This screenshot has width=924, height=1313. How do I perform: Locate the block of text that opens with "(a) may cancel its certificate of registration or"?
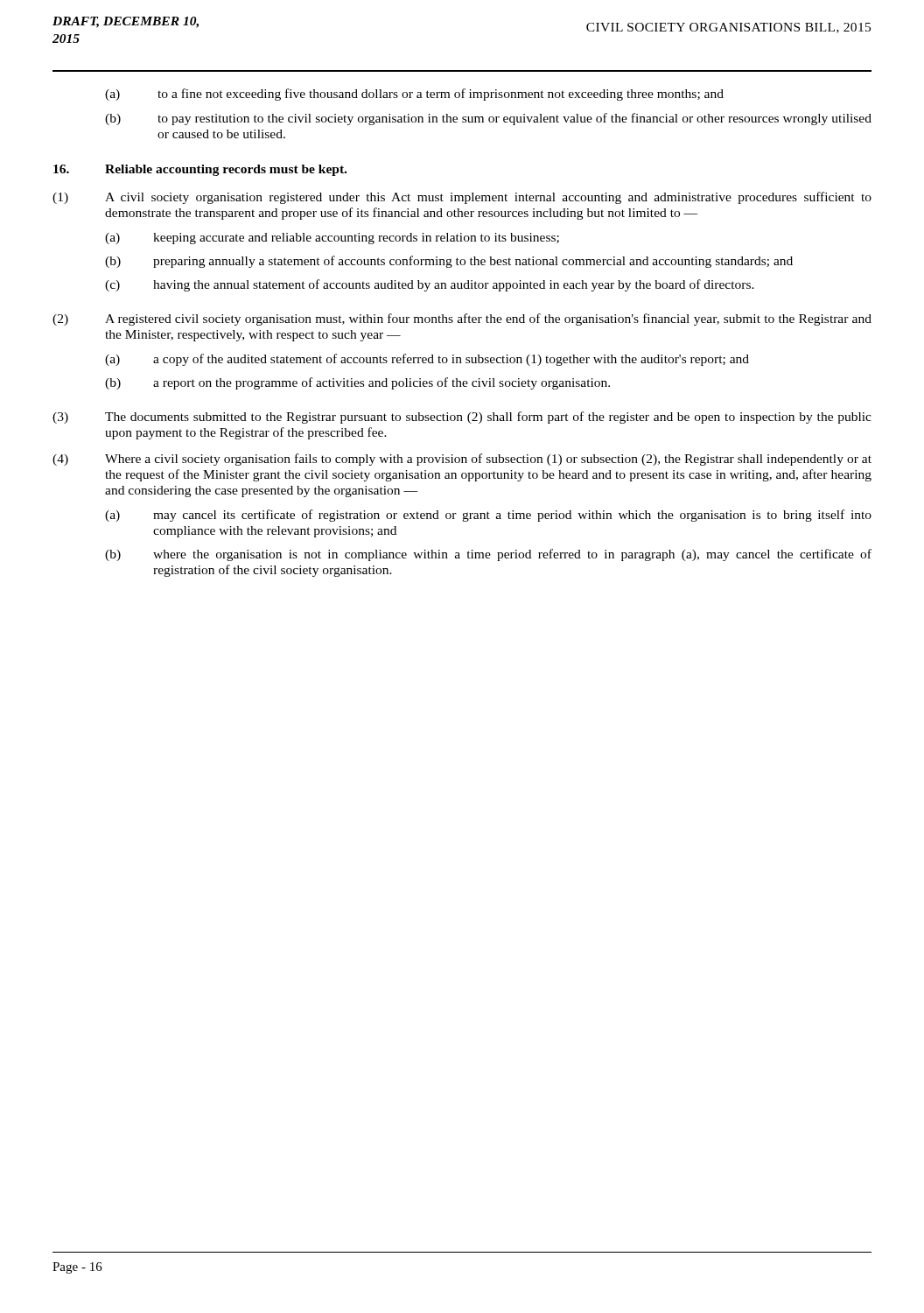click(488, 523)
